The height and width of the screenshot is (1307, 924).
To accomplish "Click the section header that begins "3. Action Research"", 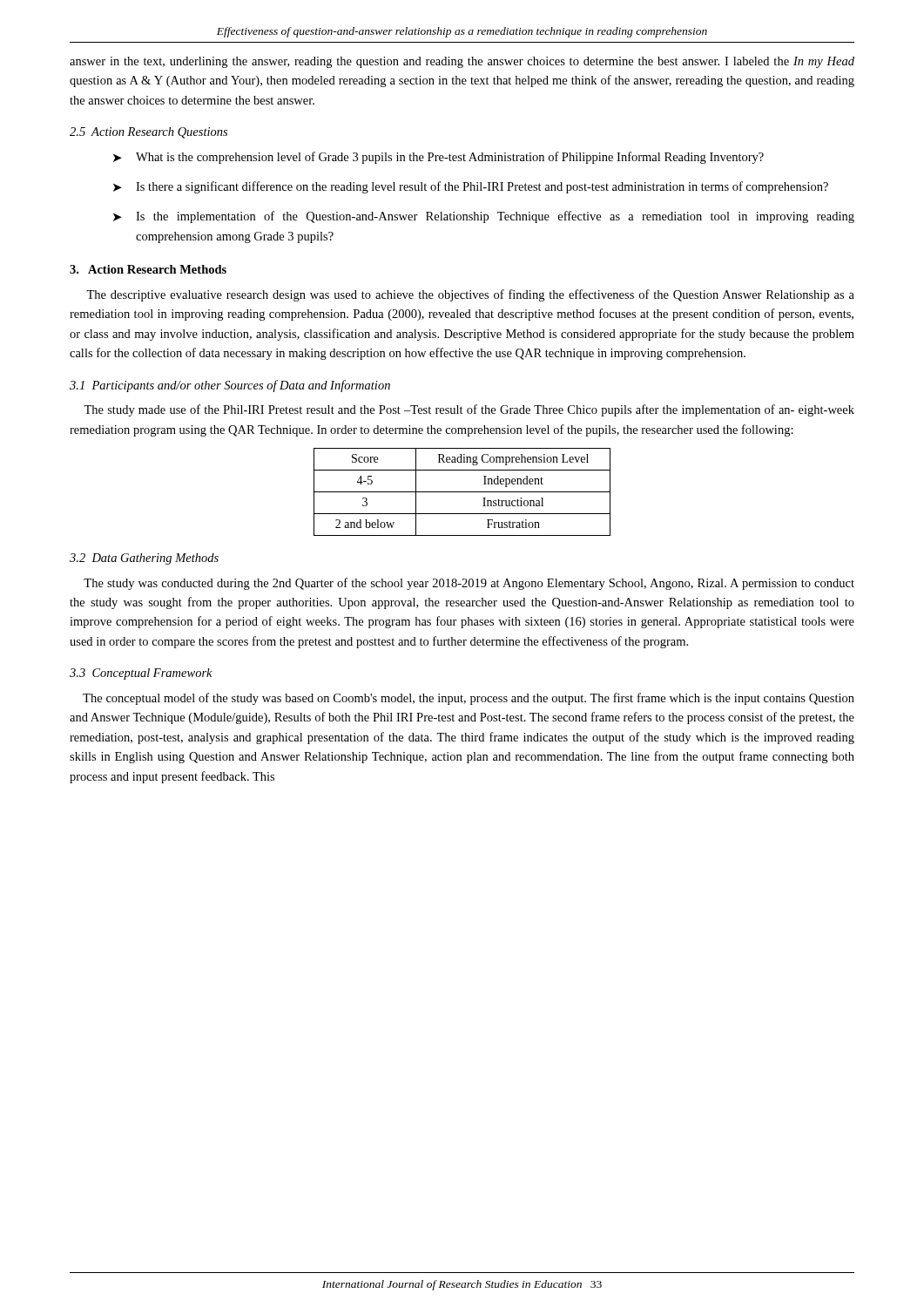I will [x=148, y=270].
